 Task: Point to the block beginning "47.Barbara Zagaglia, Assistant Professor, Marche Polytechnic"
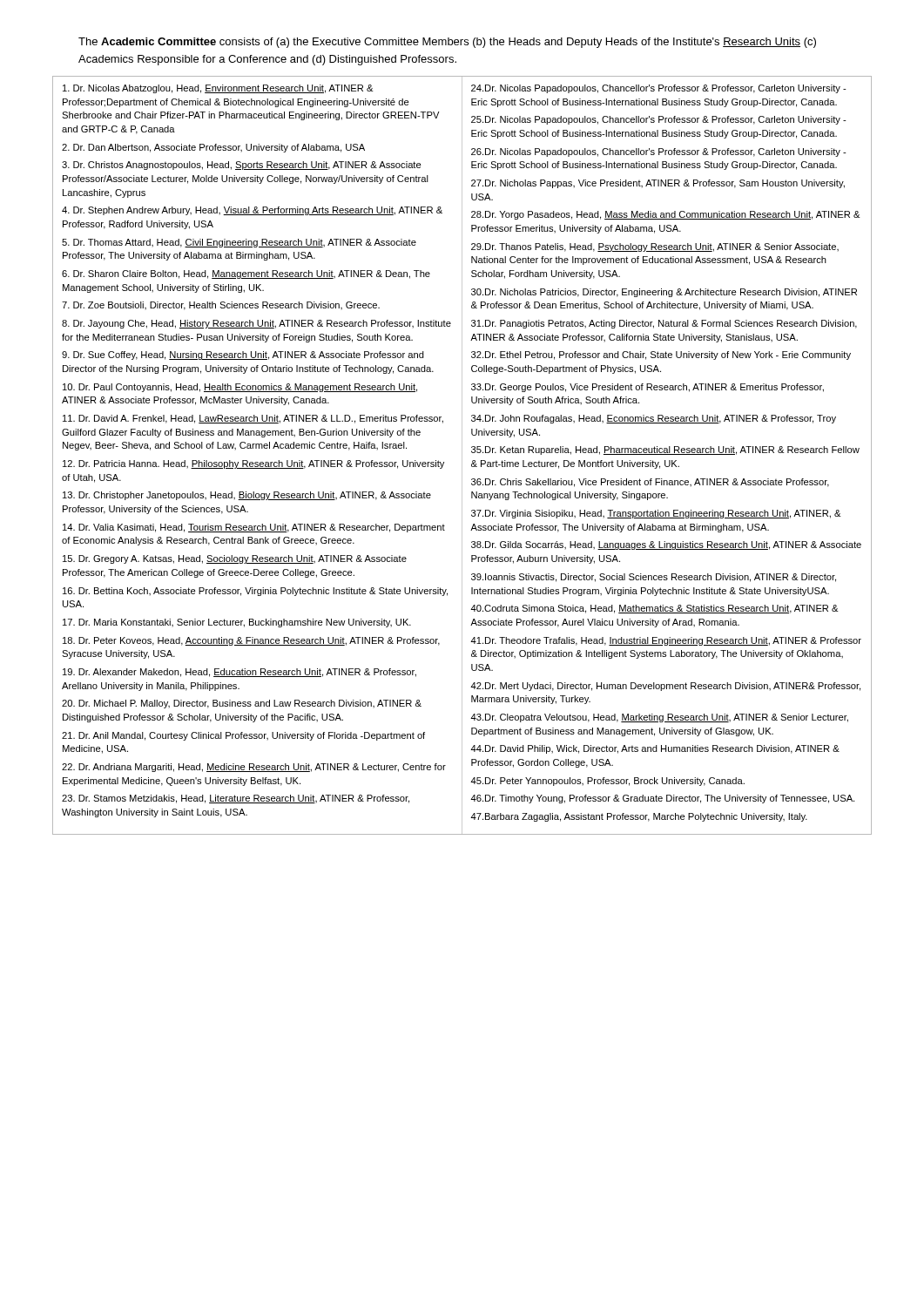click(x=639, y=816)
